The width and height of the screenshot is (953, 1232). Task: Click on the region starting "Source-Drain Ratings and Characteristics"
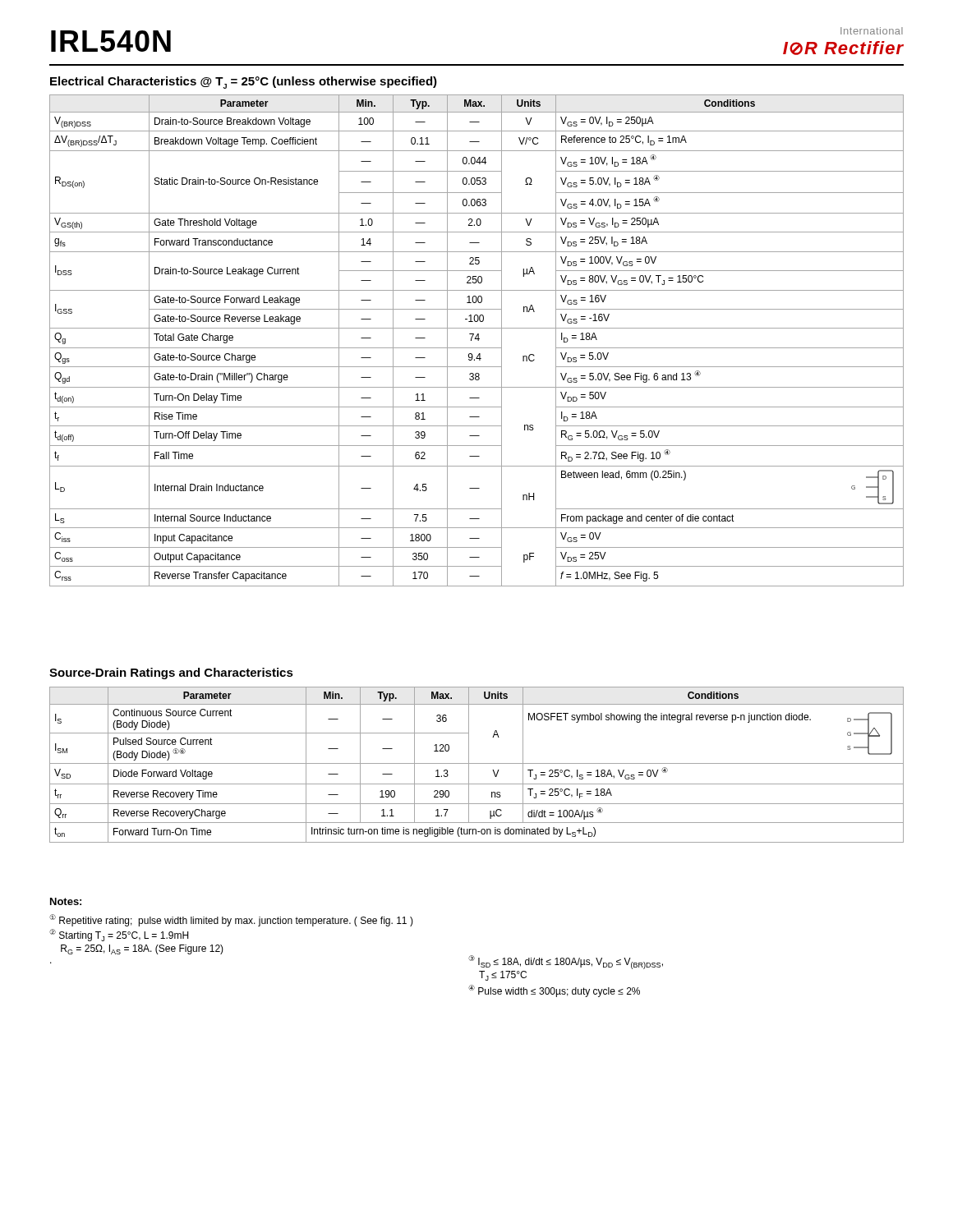click(171, 672)
